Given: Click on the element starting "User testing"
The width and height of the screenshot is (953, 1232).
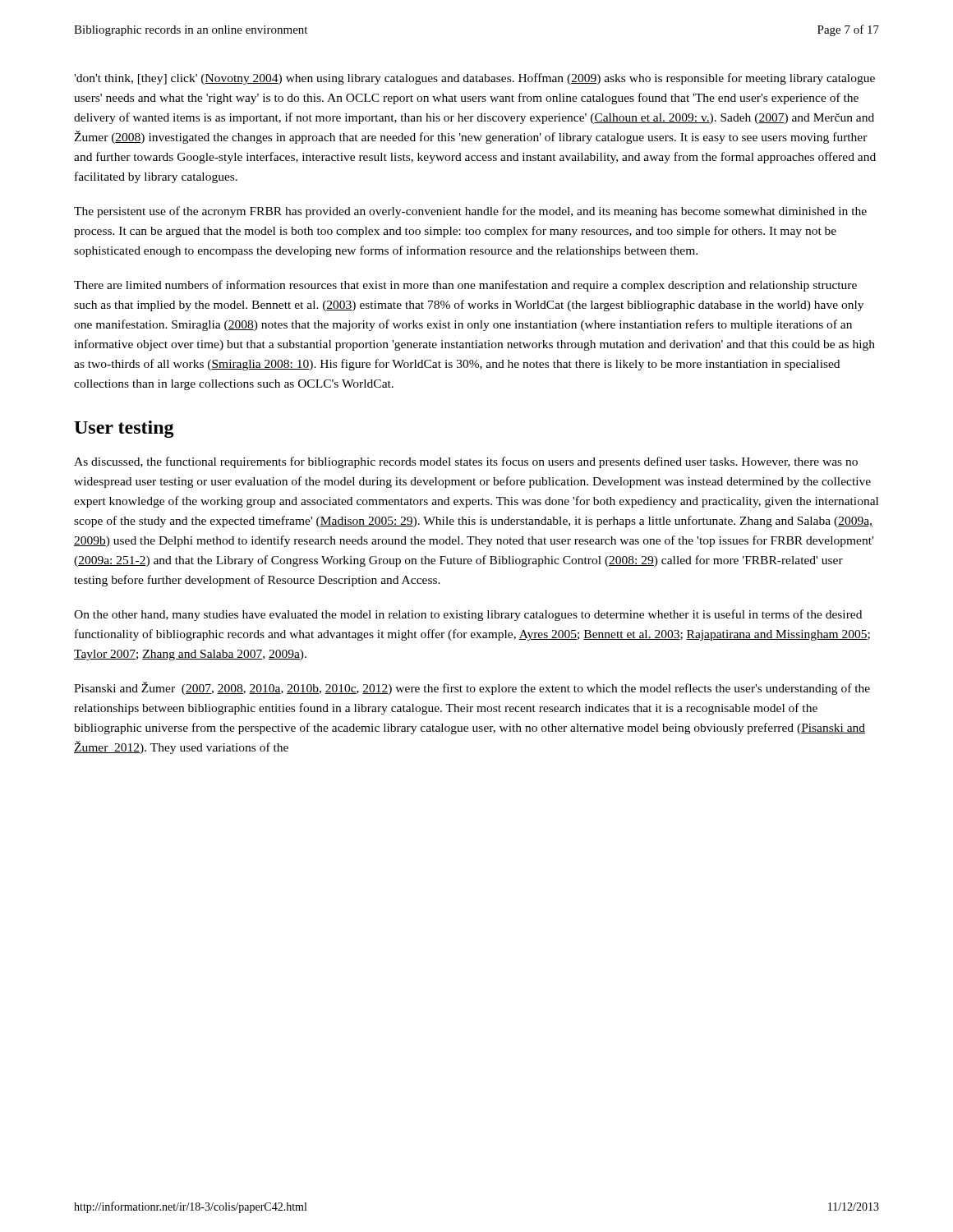Looking at the screenshot, I should tap(124, 427).
